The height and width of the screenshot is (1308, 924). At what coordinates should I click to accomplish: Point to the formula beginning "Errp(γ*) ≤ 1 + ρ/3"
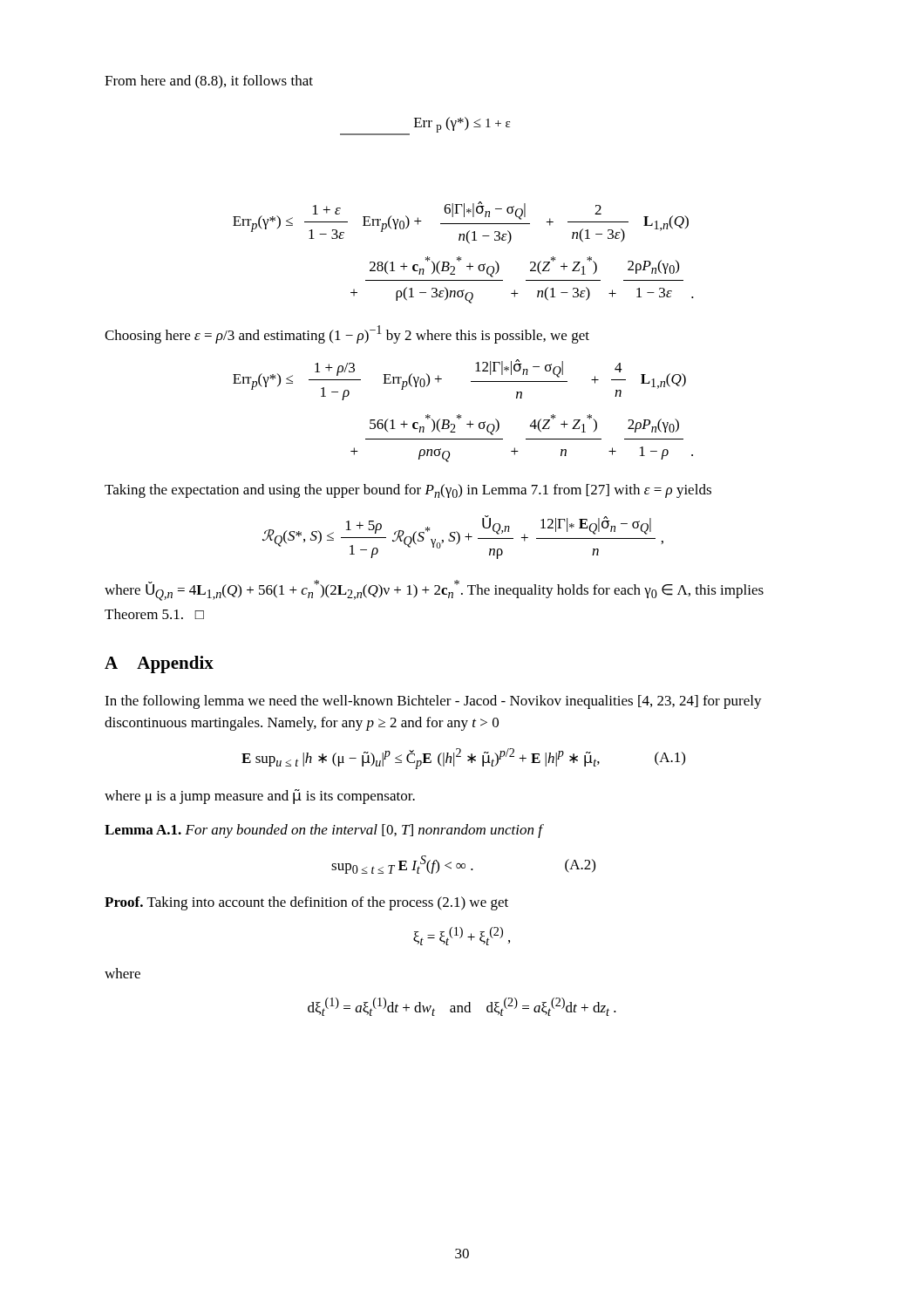coord(462,410)
